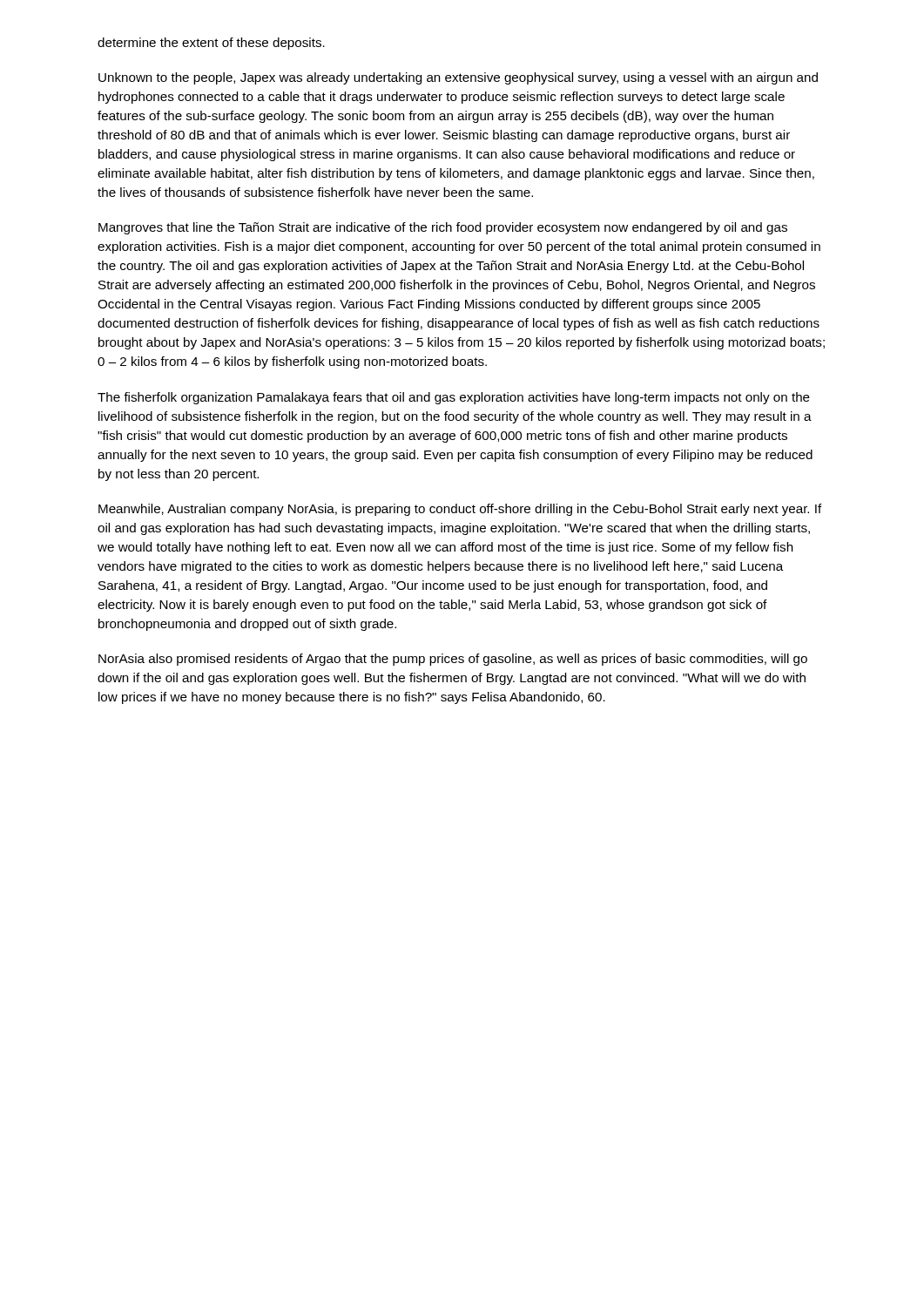Viewport: 924px width, 1307px height.
Task: Point to the element starting "NorAsia also promised residents"
Action: point(453,677)
